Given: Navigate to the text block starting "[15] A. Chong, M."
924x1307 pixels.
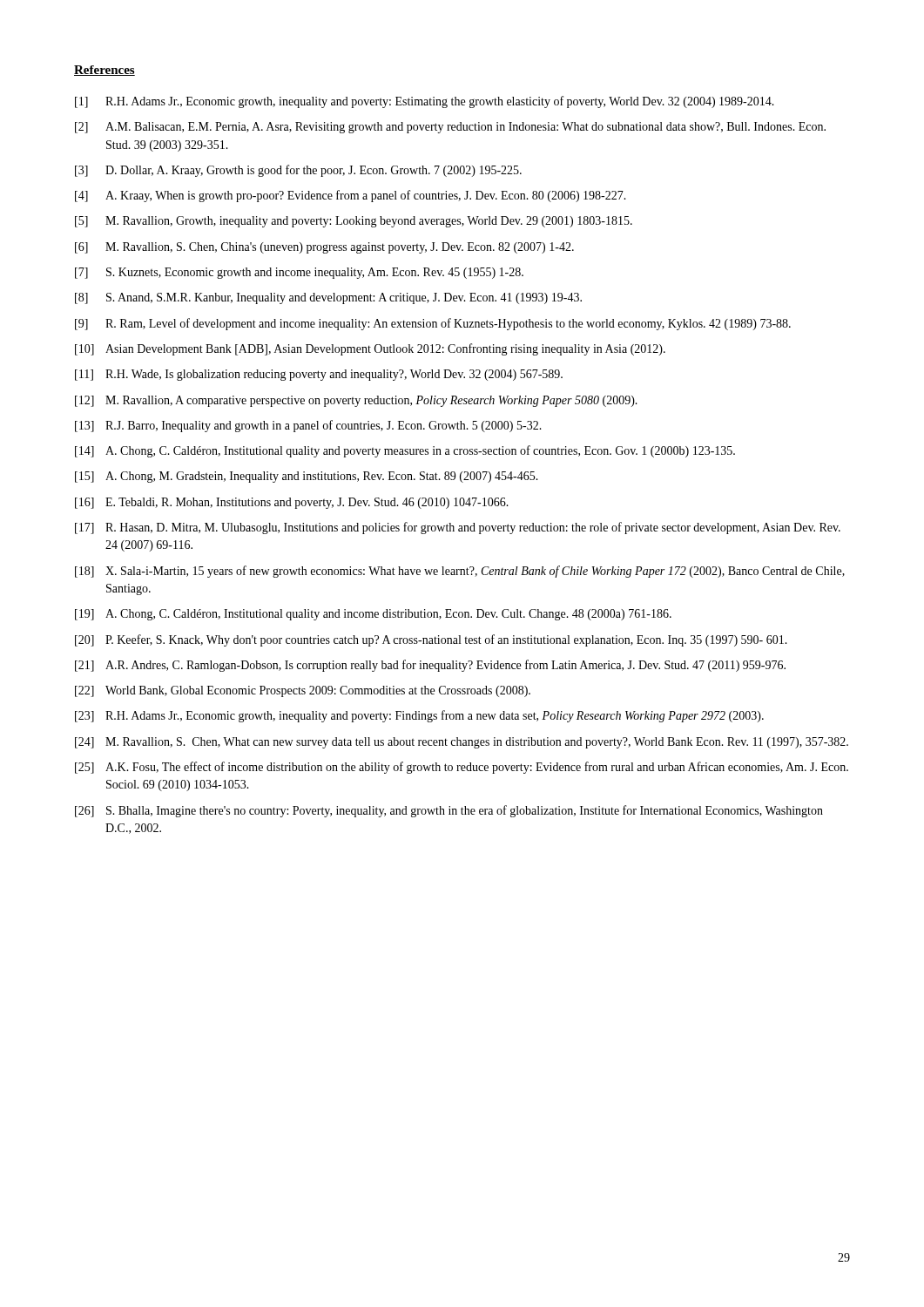Looking at the screenshot, I should point(462,477).
